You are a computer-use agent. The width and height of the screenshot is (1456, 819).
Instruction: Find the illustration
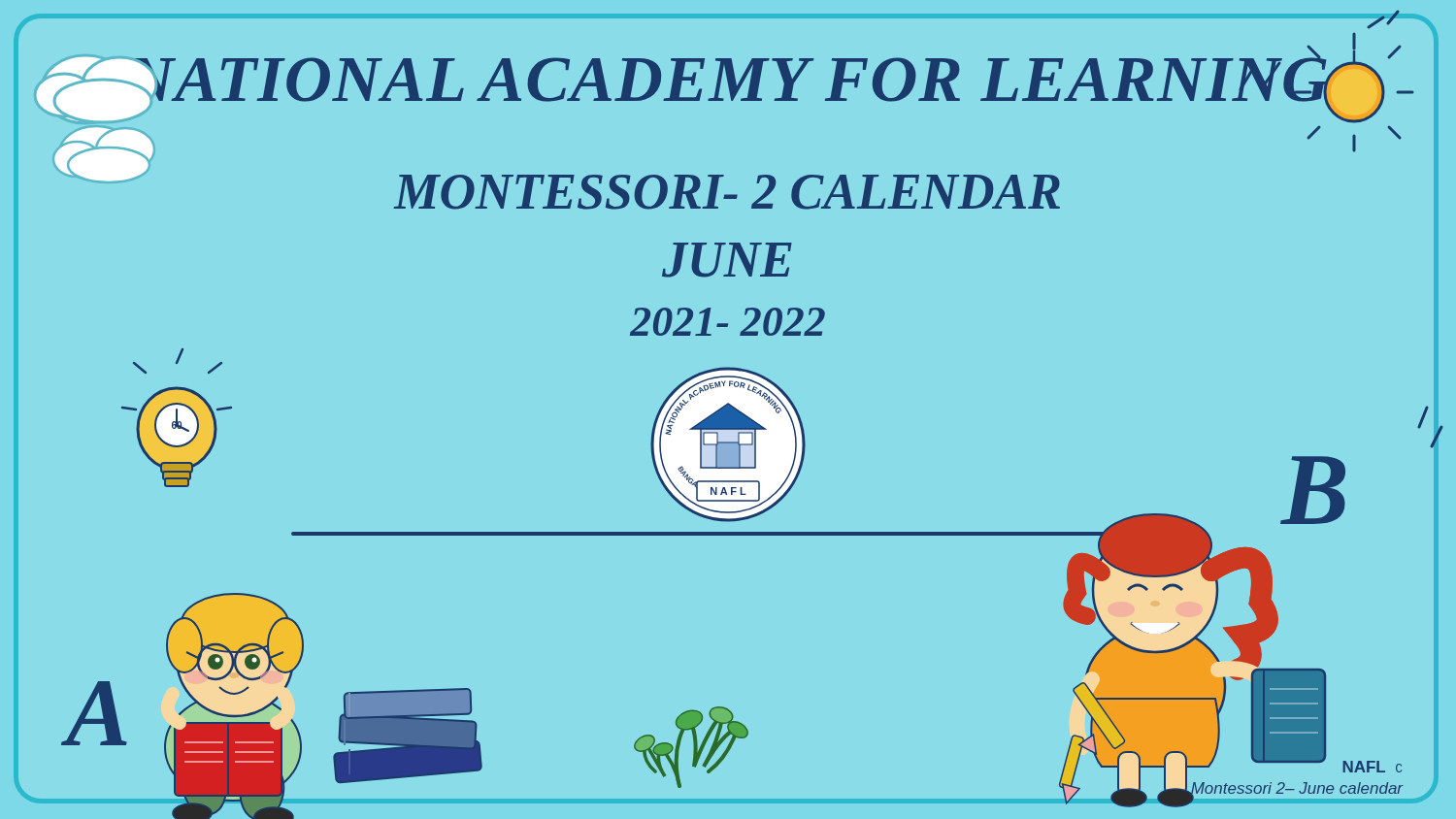[728, 410]
